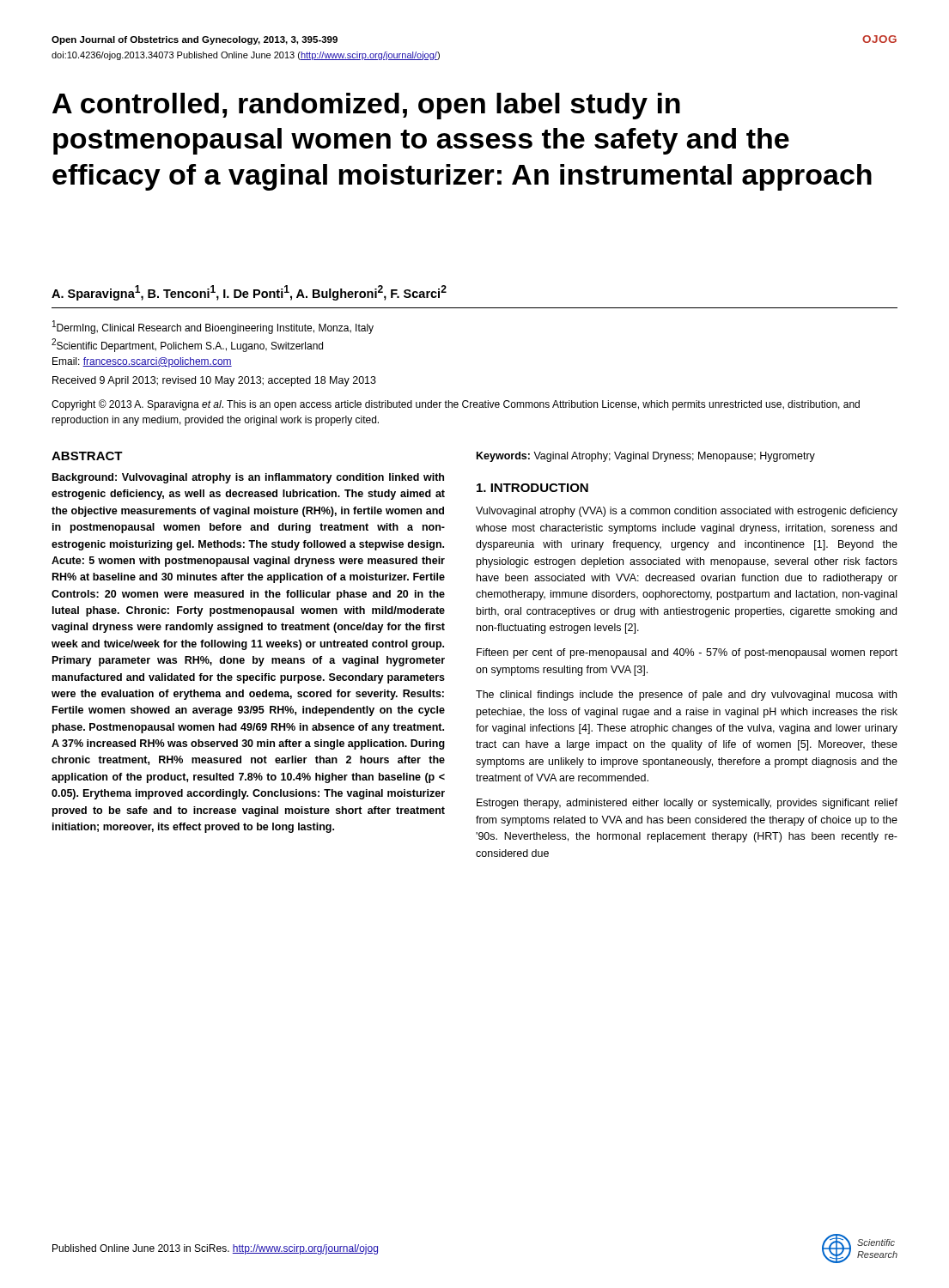
Task: Click on the element starting "1DermIng, Clinical Research and Bioengineering"
Action: (213, 327)
